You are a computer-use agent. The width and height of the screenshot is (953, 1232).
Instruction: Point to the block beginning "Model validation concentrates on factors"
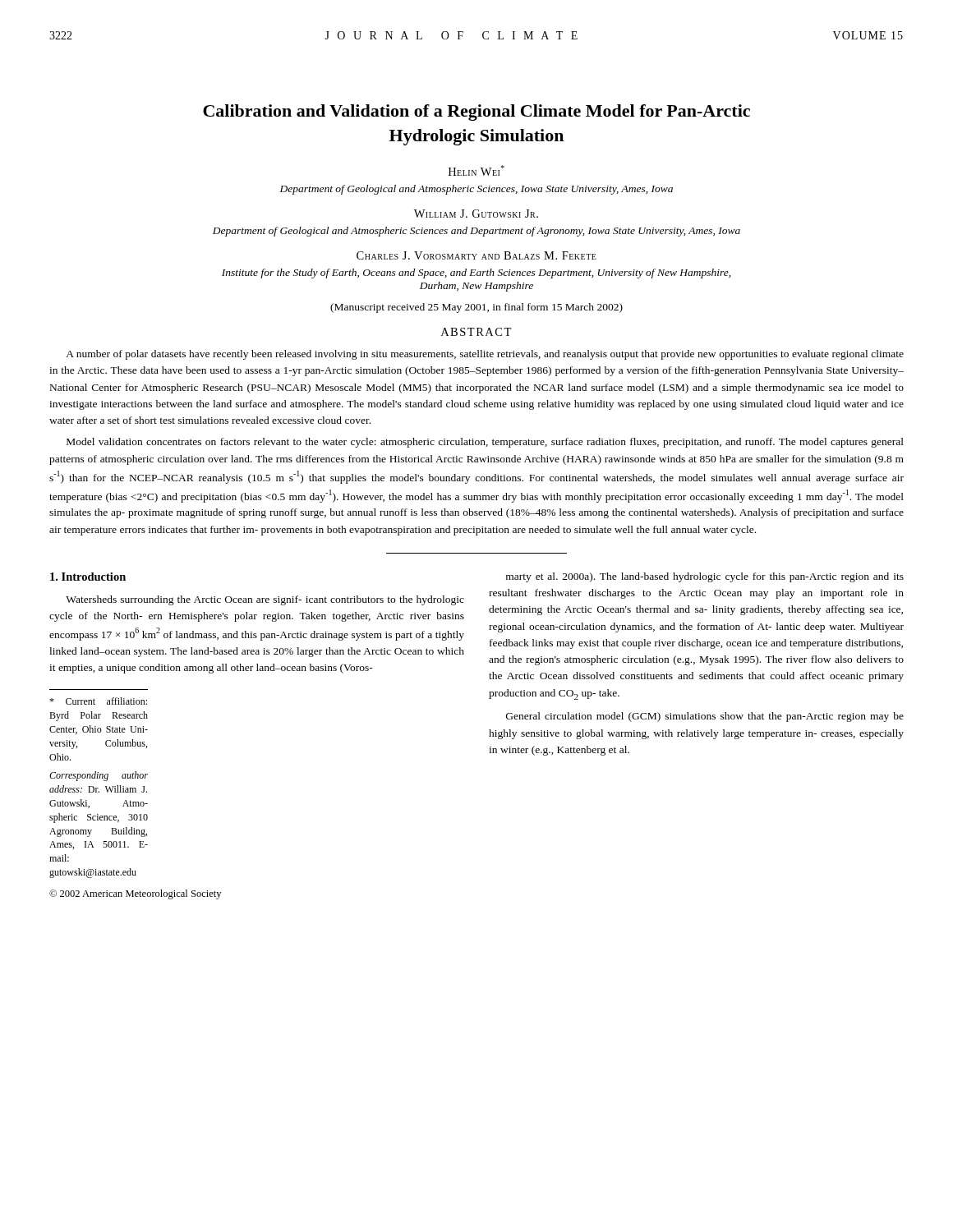[476, 485]
